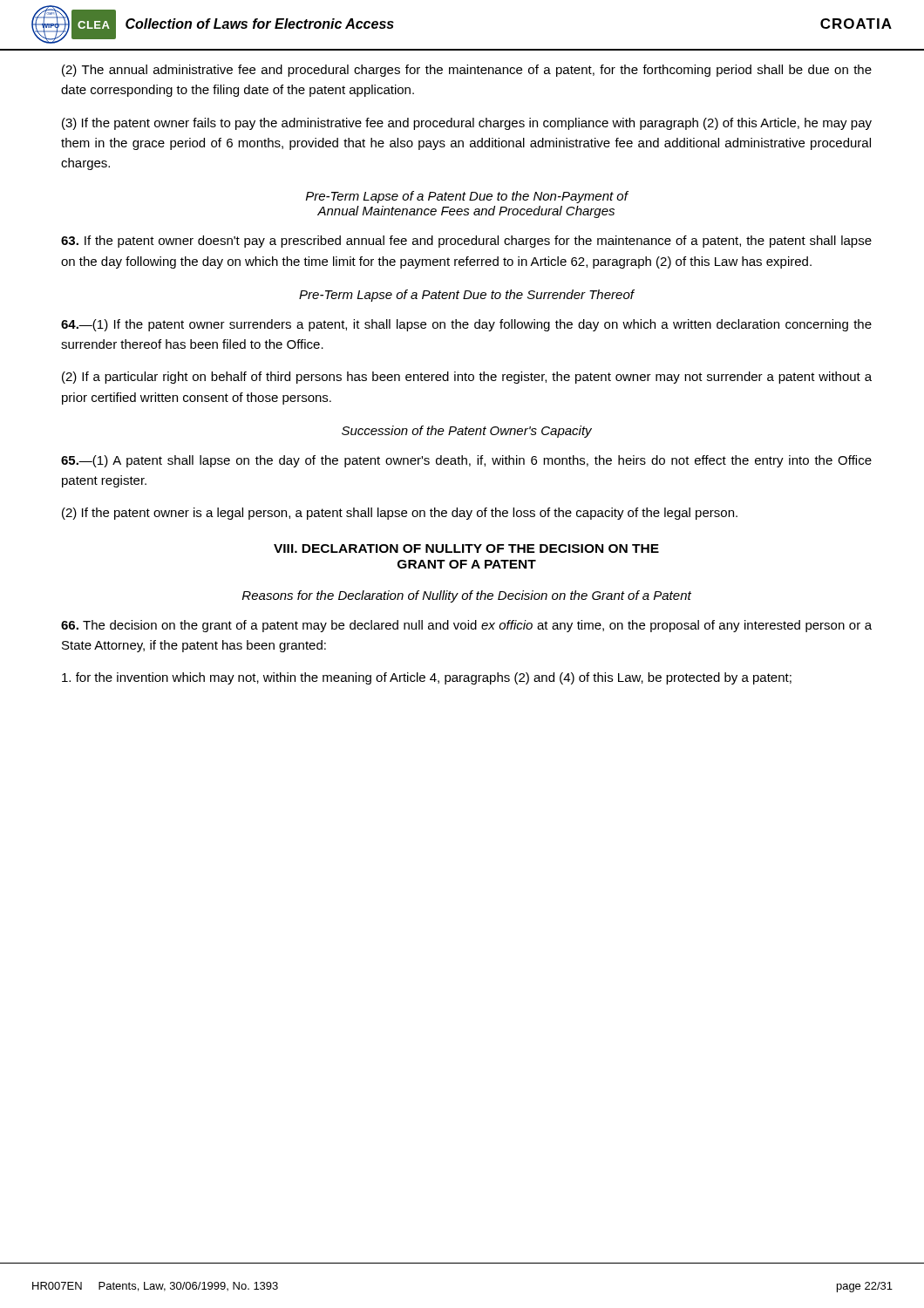Find the element starting "—(1) A patent"

[466, 470]
